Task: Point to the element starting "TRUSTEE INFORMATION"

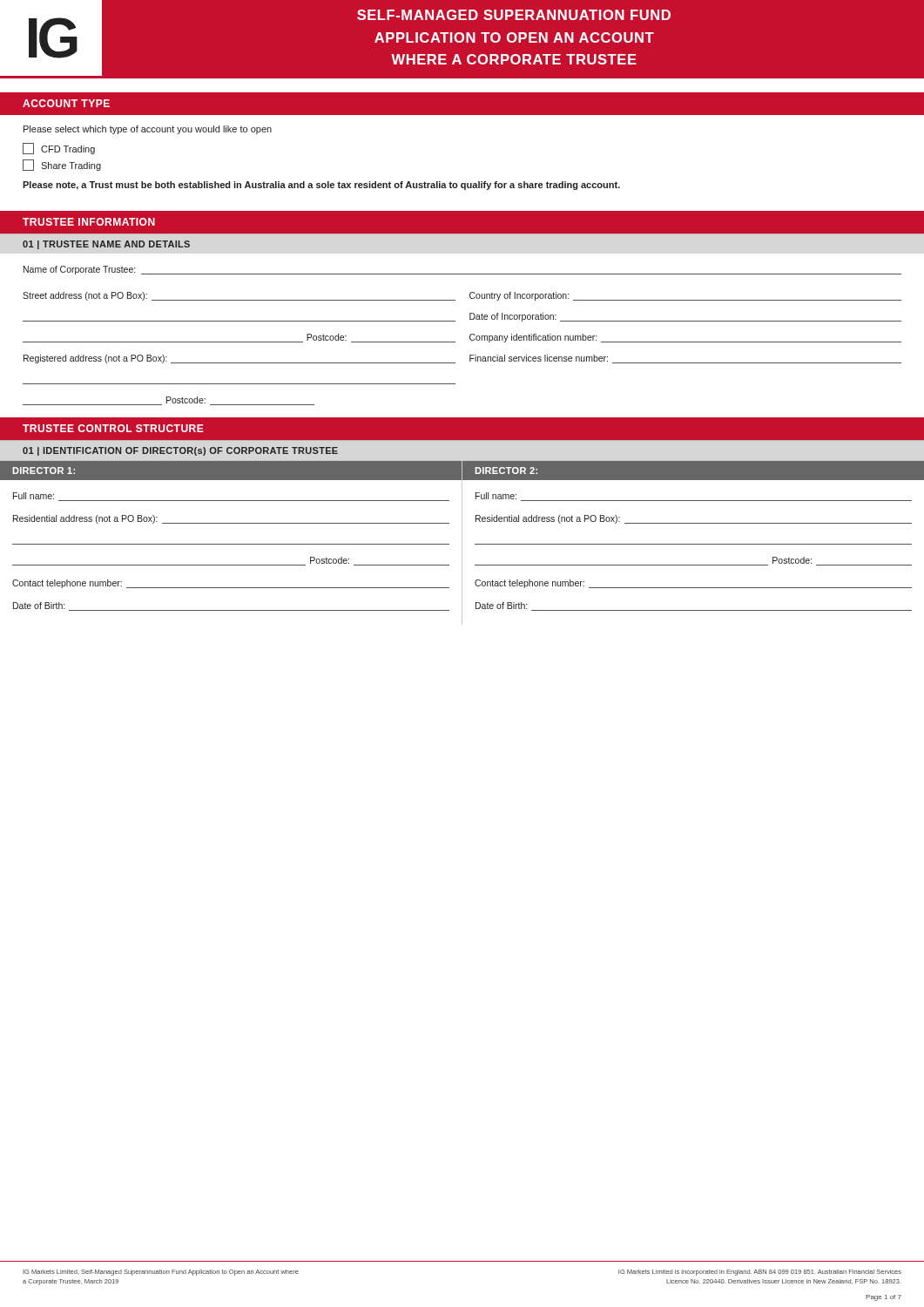Action: 89,222
